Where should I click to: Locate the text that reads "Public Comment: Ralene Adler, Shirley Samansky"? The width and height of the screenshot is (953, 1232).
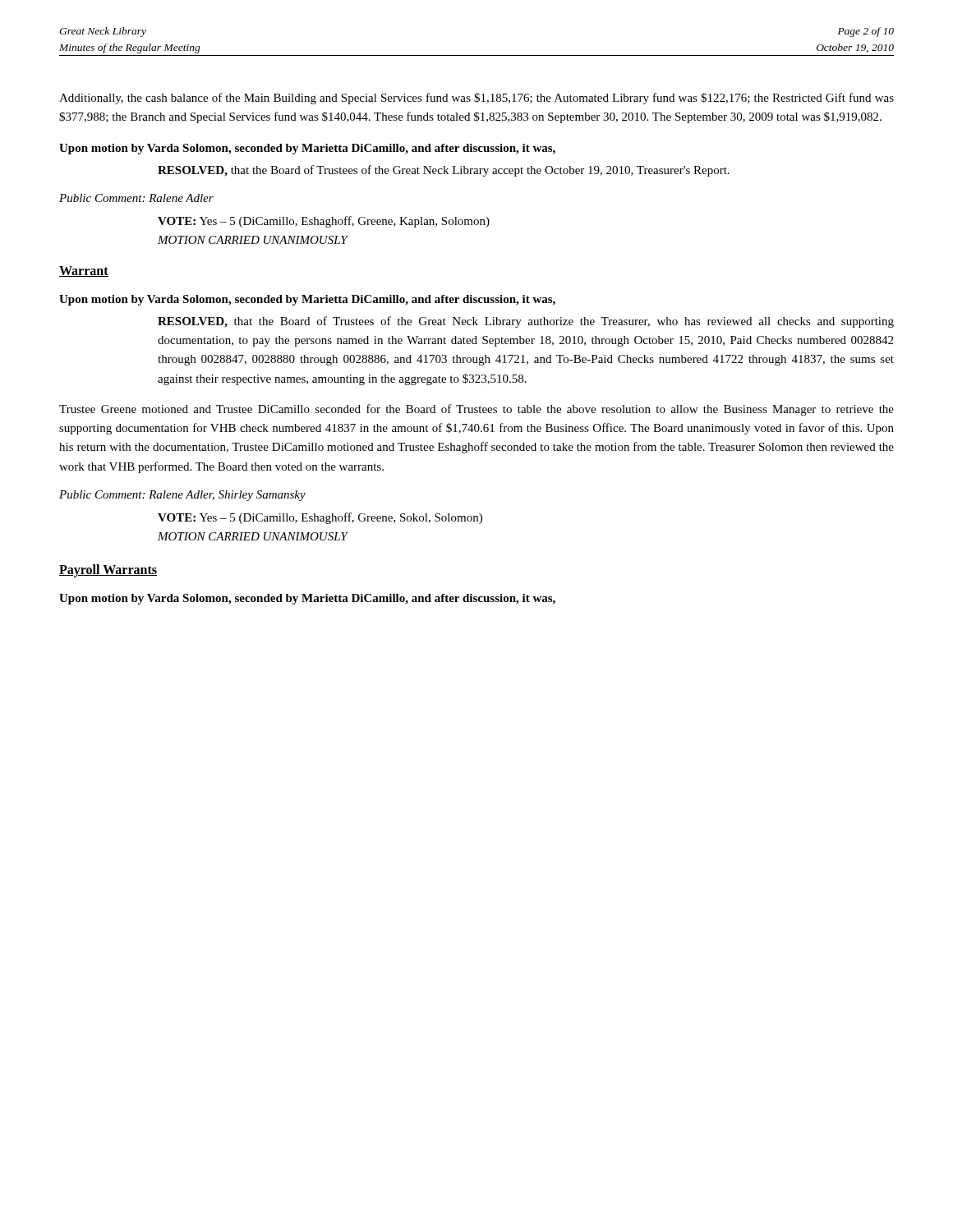click(182, 494)
